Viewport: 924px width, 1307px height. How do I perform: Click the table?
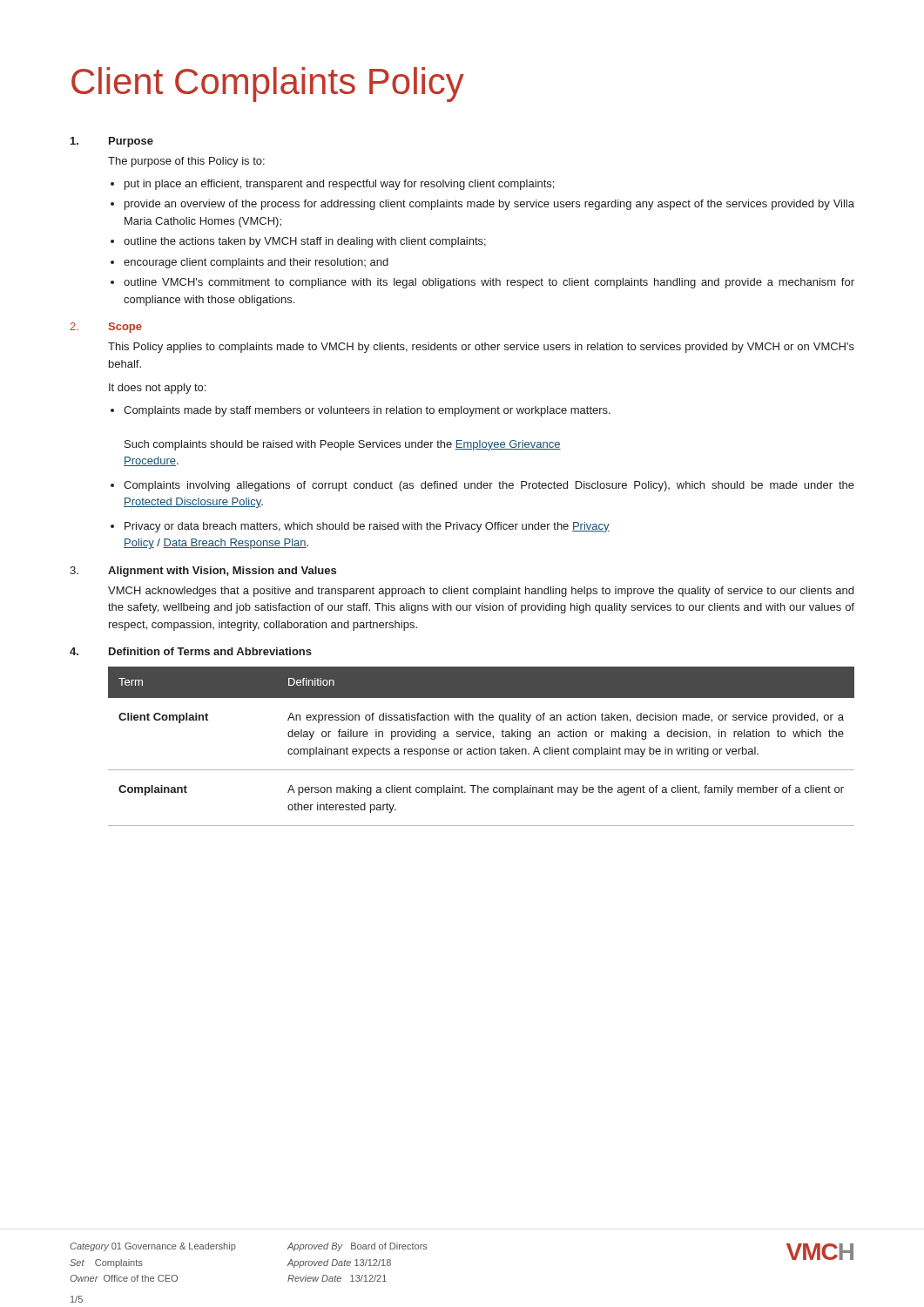point(481,747)
